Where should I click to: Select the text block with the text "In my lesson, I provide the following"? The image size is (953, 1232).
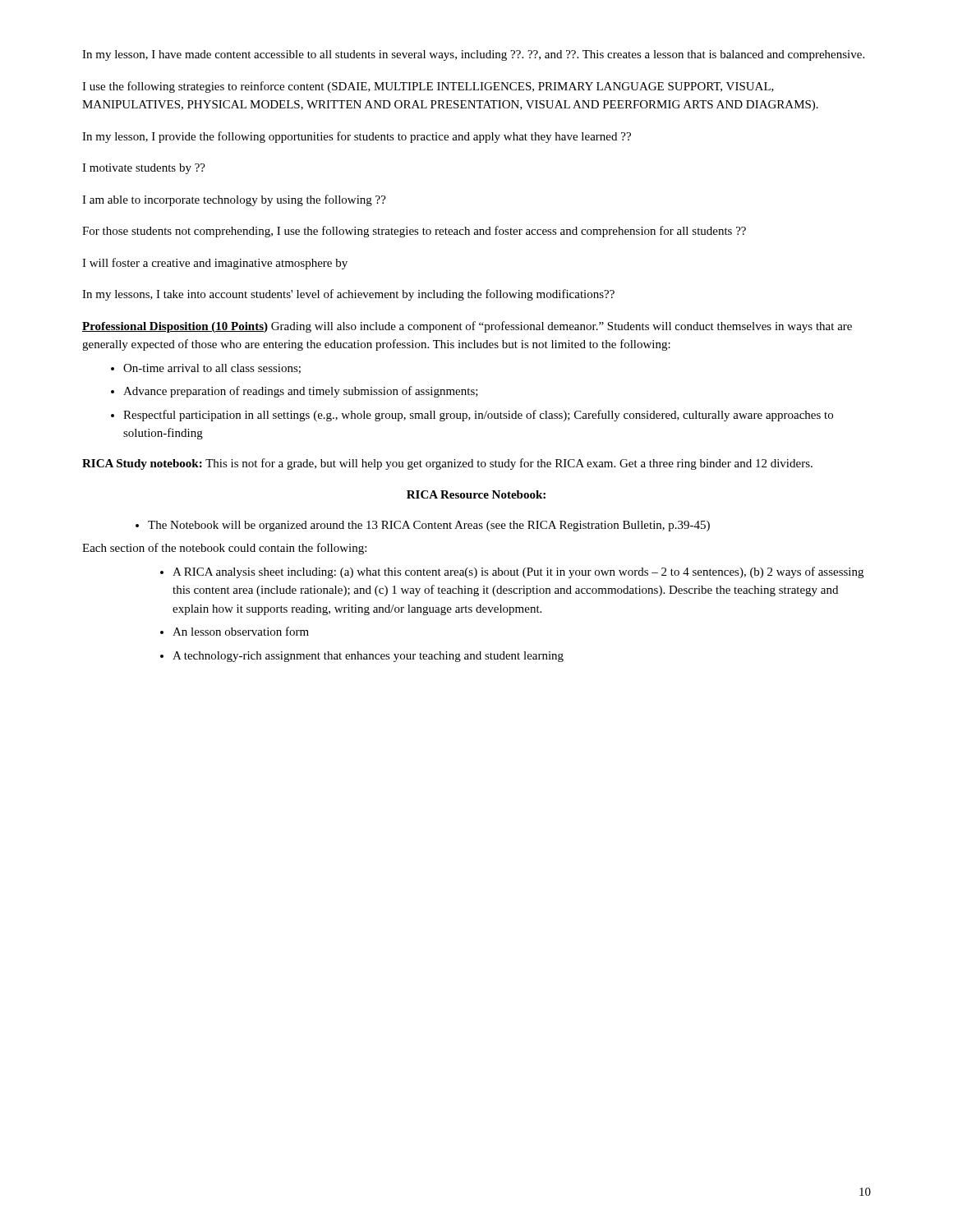[357, 136]
